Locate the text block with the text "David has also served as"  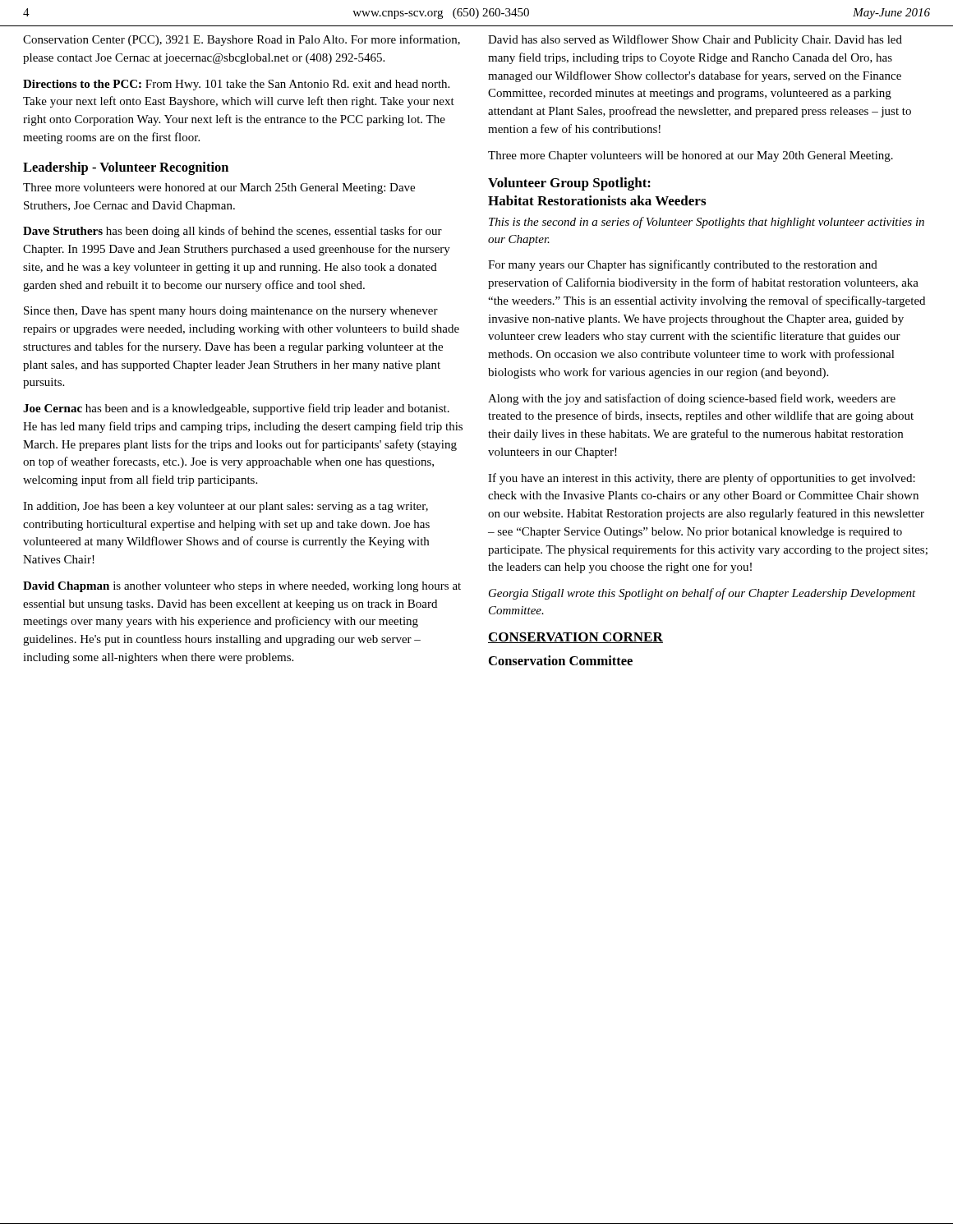click(x=709, y=85)
